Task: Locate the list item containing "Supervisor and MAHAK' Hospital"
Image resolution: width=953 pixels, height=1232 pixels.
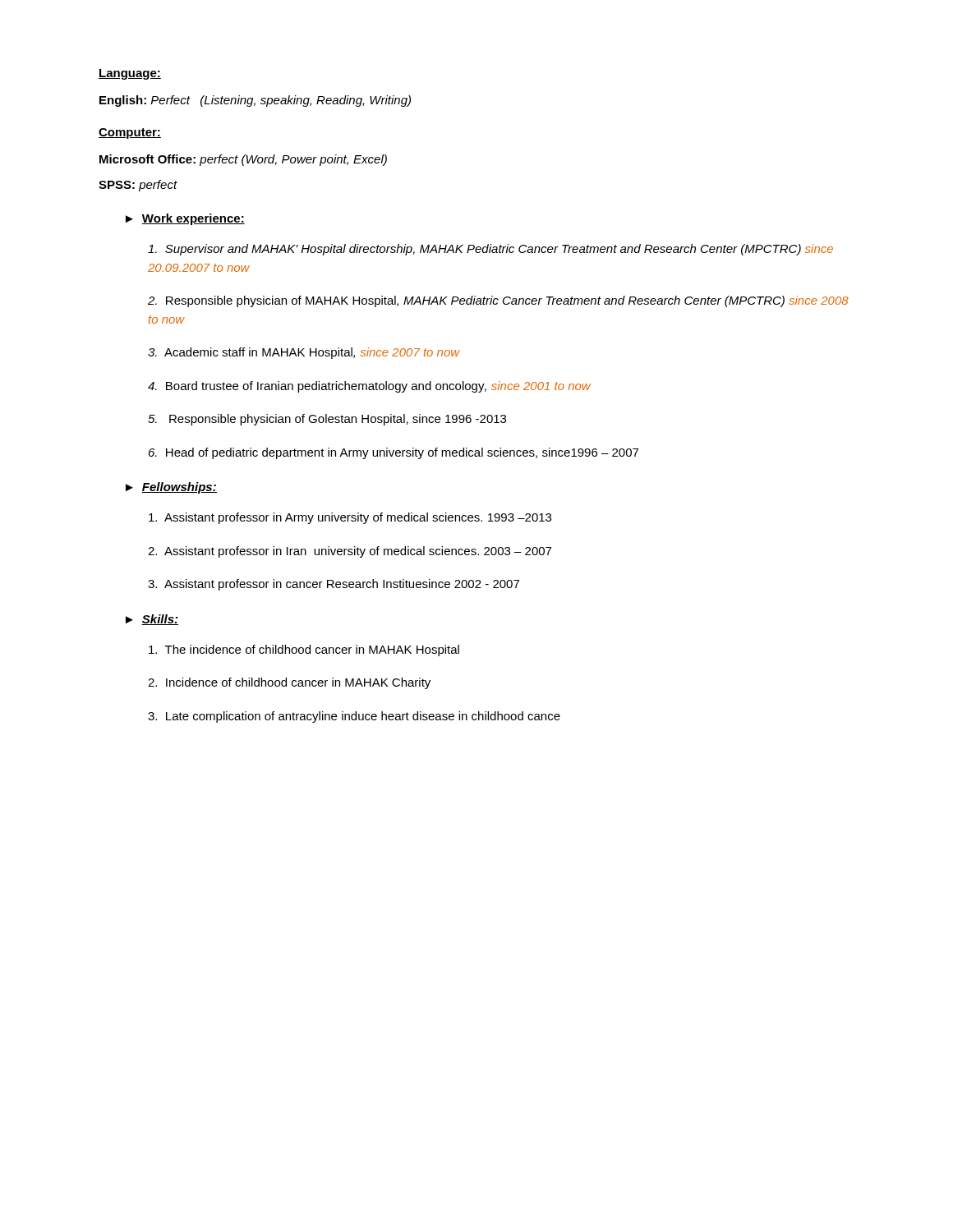Action: [x=491, y=258]
